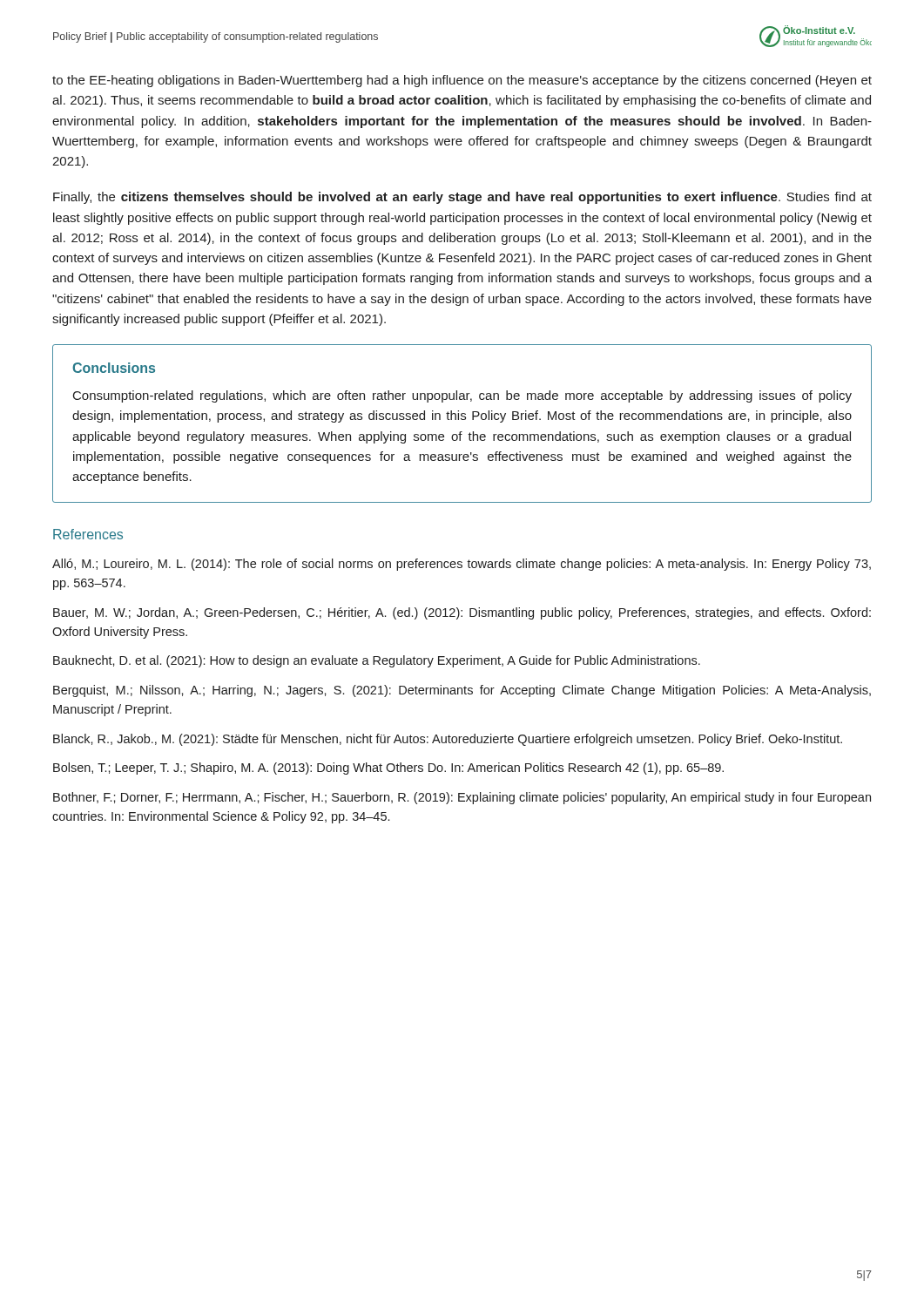Viewport: 924px width, 1307px height.
Task: Click the passage that begins "Blanck, R., Jakob., M. (2021): Städte für"
Action: (448, 738)
